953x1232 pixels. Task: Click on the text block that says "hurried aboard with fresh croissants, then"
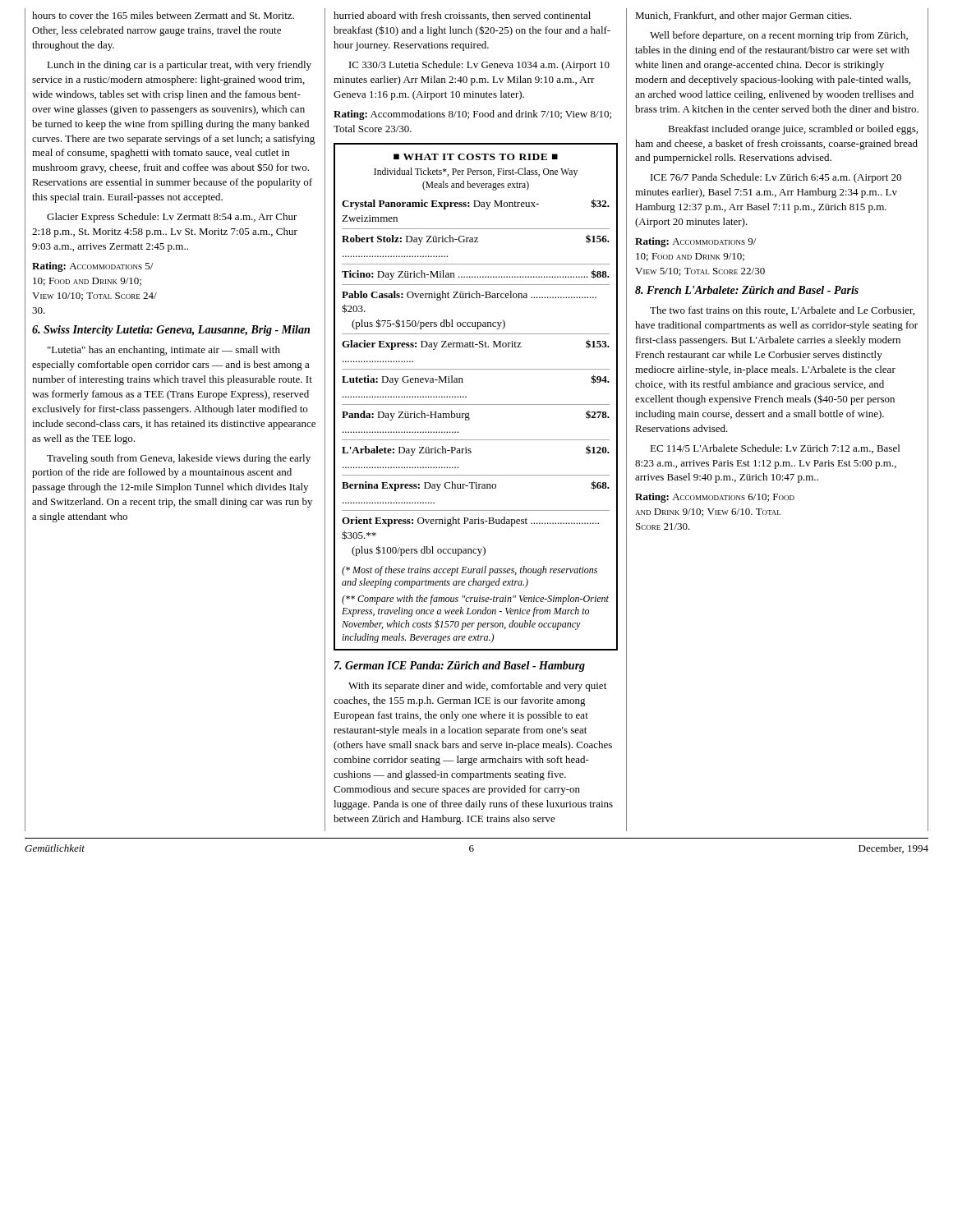point(476,72)
